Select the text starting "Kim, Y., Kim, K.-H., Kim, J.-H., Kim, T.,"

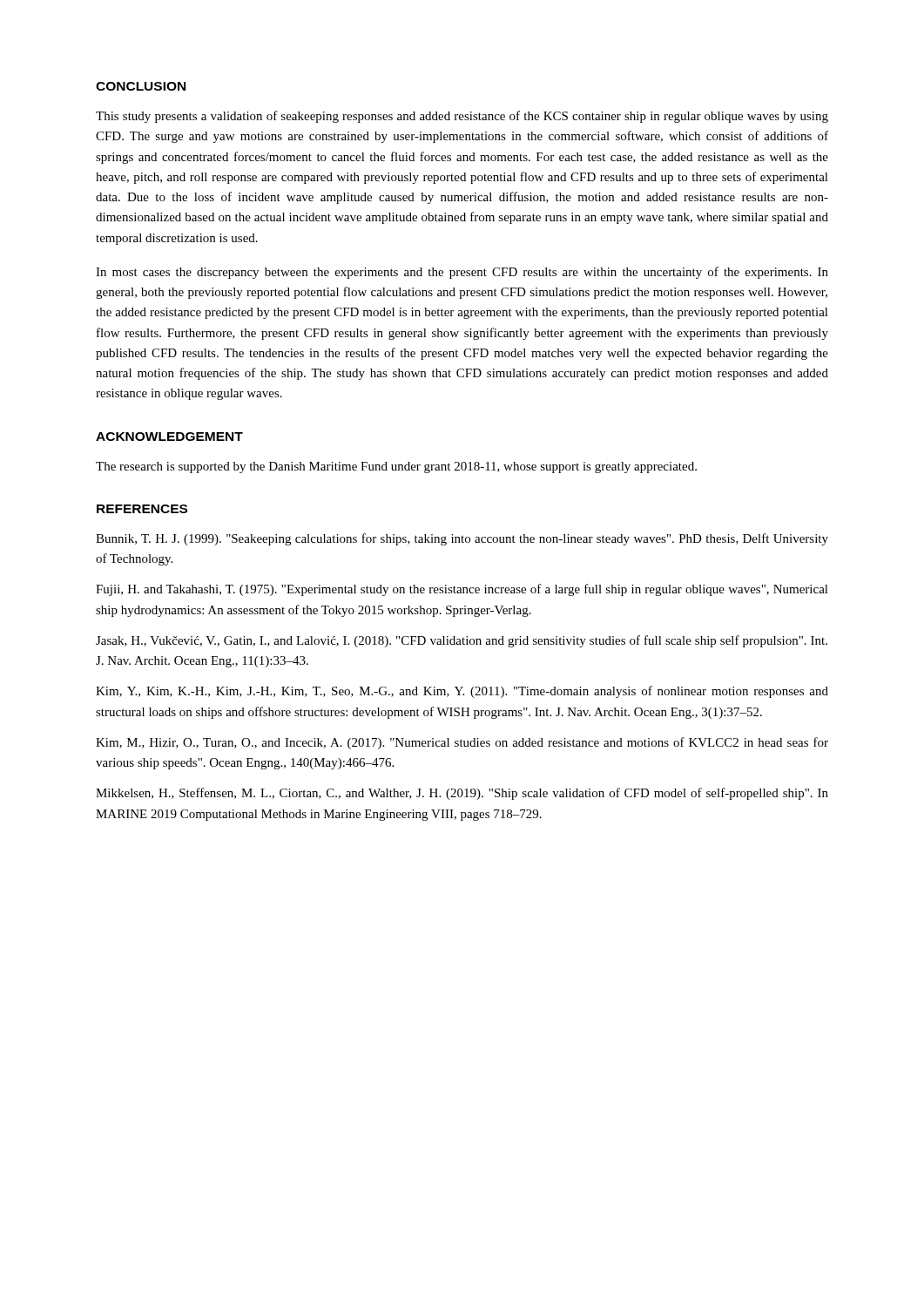point(462,701)
